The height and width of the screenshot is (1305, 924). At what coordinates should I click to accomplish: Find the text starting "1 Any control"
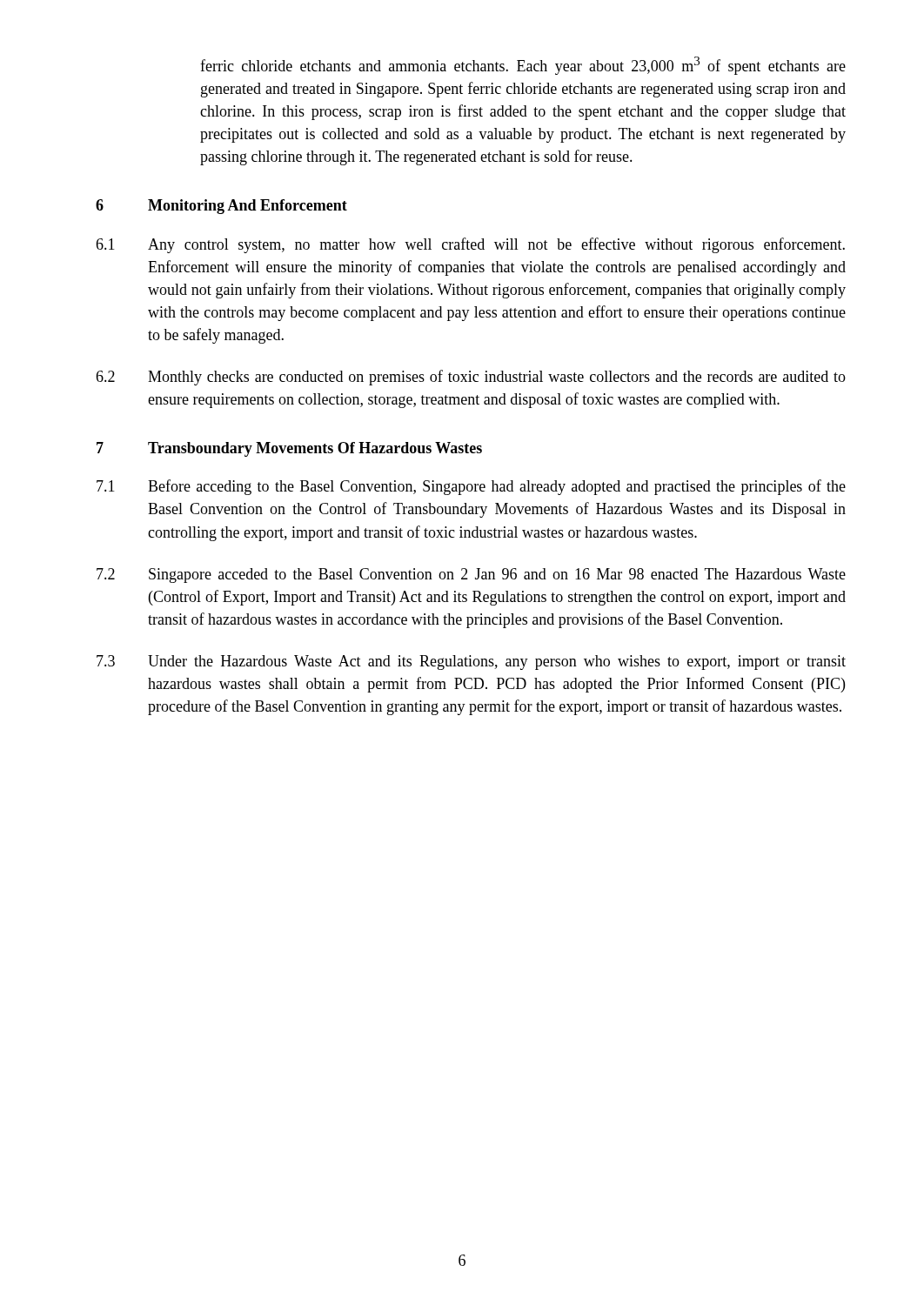click(471, 290)
